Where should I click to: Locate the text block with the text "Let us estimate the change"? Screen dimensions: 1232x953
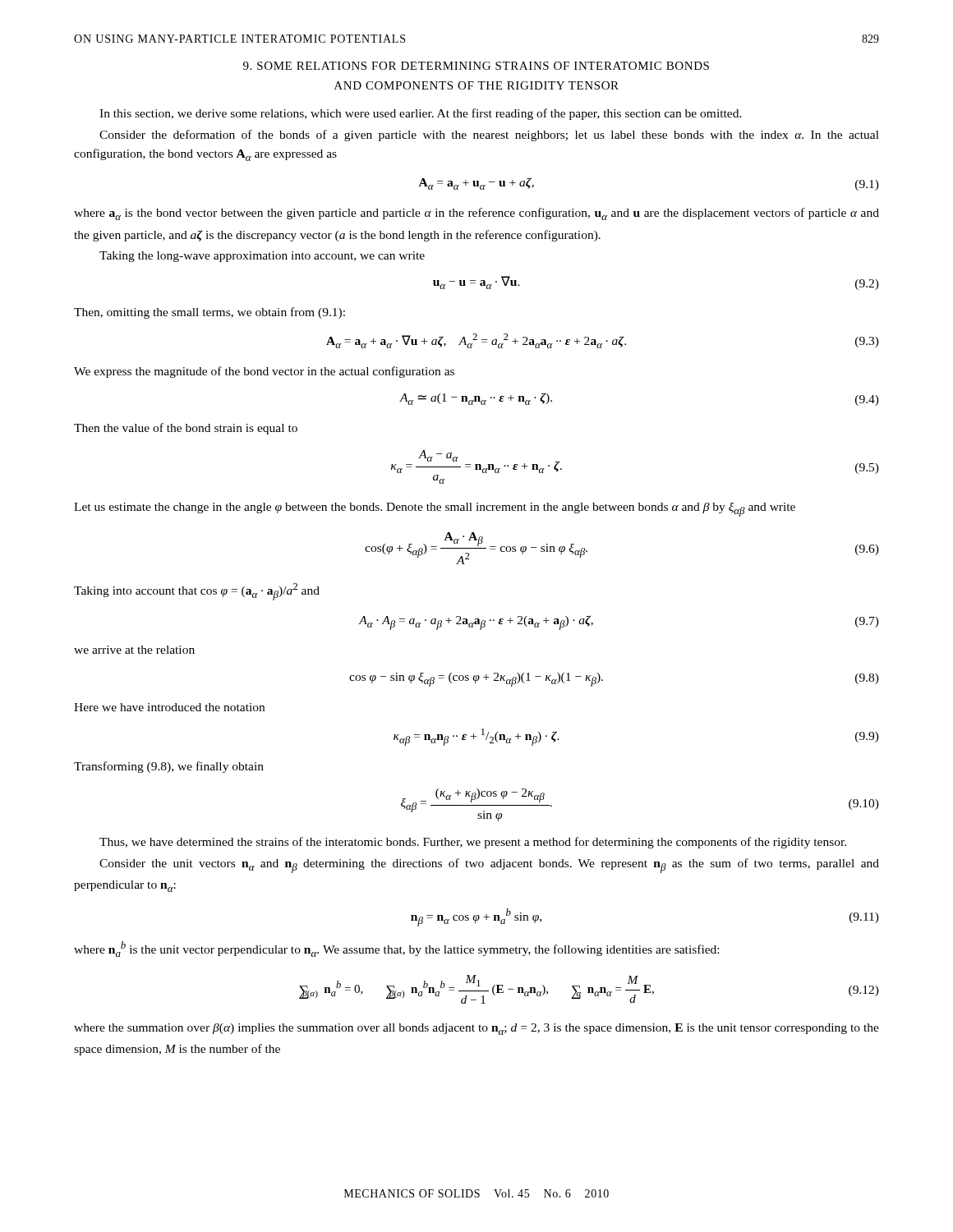(x=435, y=508)
